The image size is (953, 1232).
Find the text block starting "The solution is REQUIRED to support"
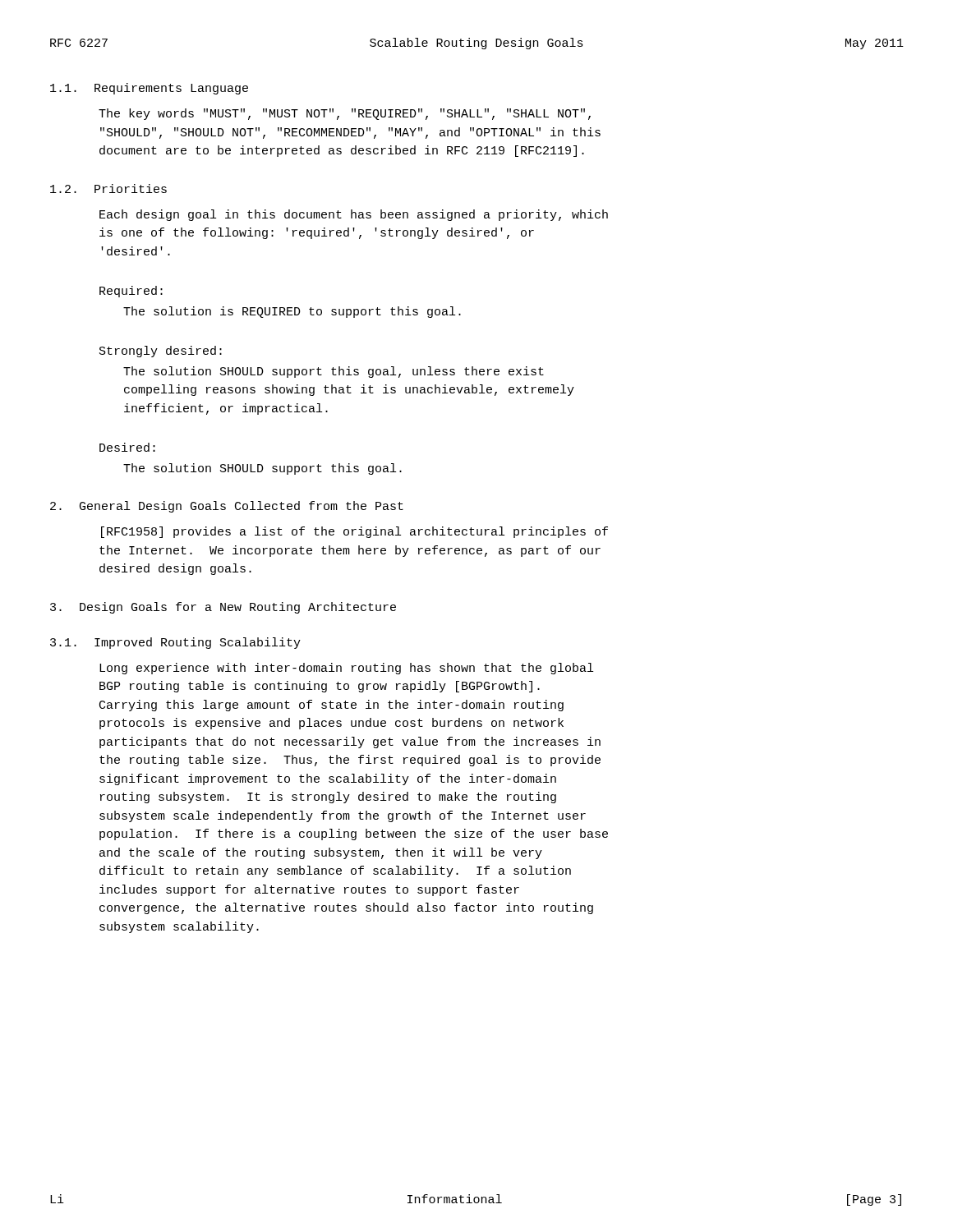coord(293,312)
